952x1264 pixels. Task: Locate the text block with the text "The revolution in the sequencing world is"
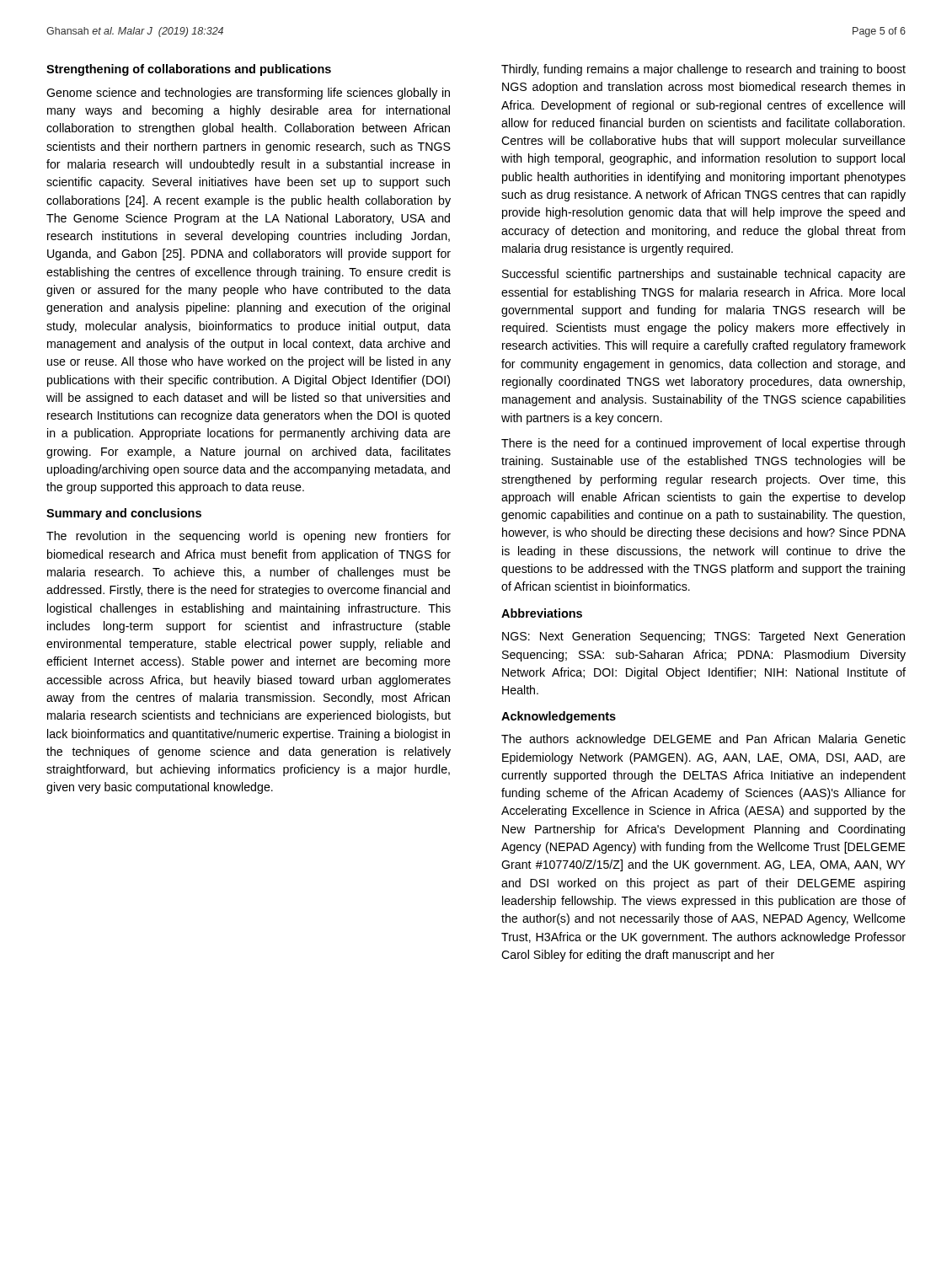click(x=249, y=662)
